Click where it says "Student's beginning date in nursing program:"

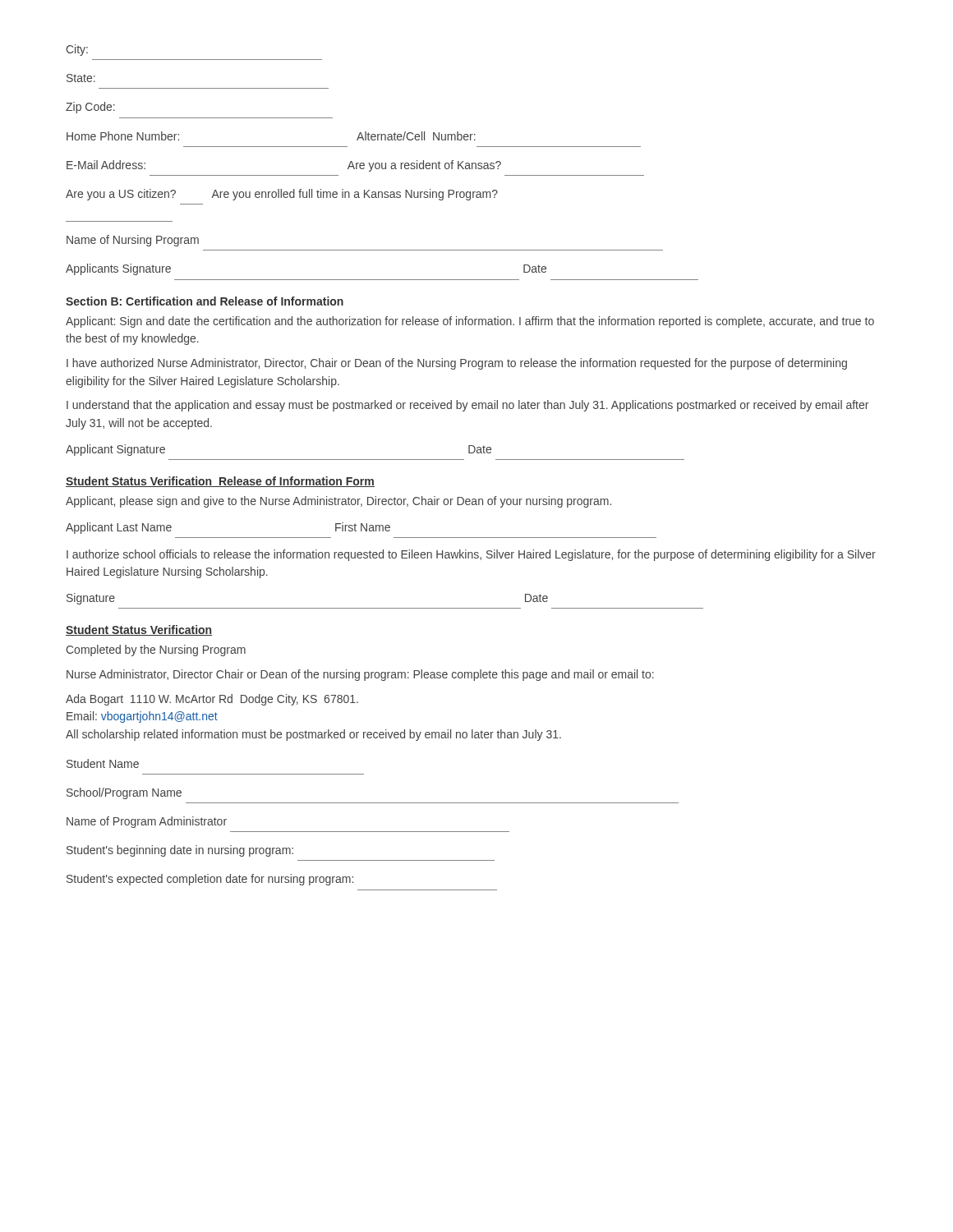[x=280, y=852]
